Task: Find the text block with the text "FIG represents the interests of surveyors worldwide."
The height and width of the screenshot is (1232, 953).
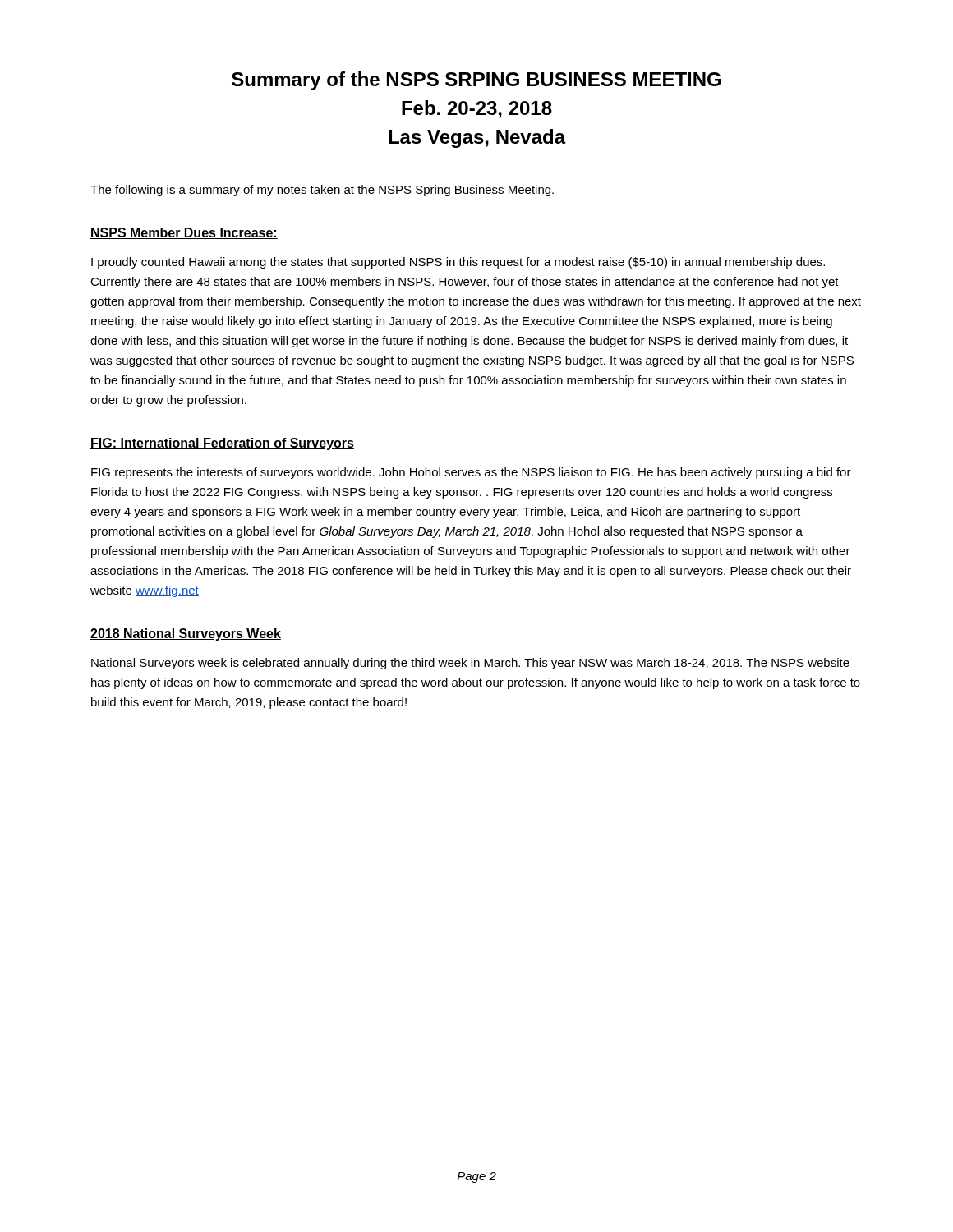Action: click(x=471, y=531)
